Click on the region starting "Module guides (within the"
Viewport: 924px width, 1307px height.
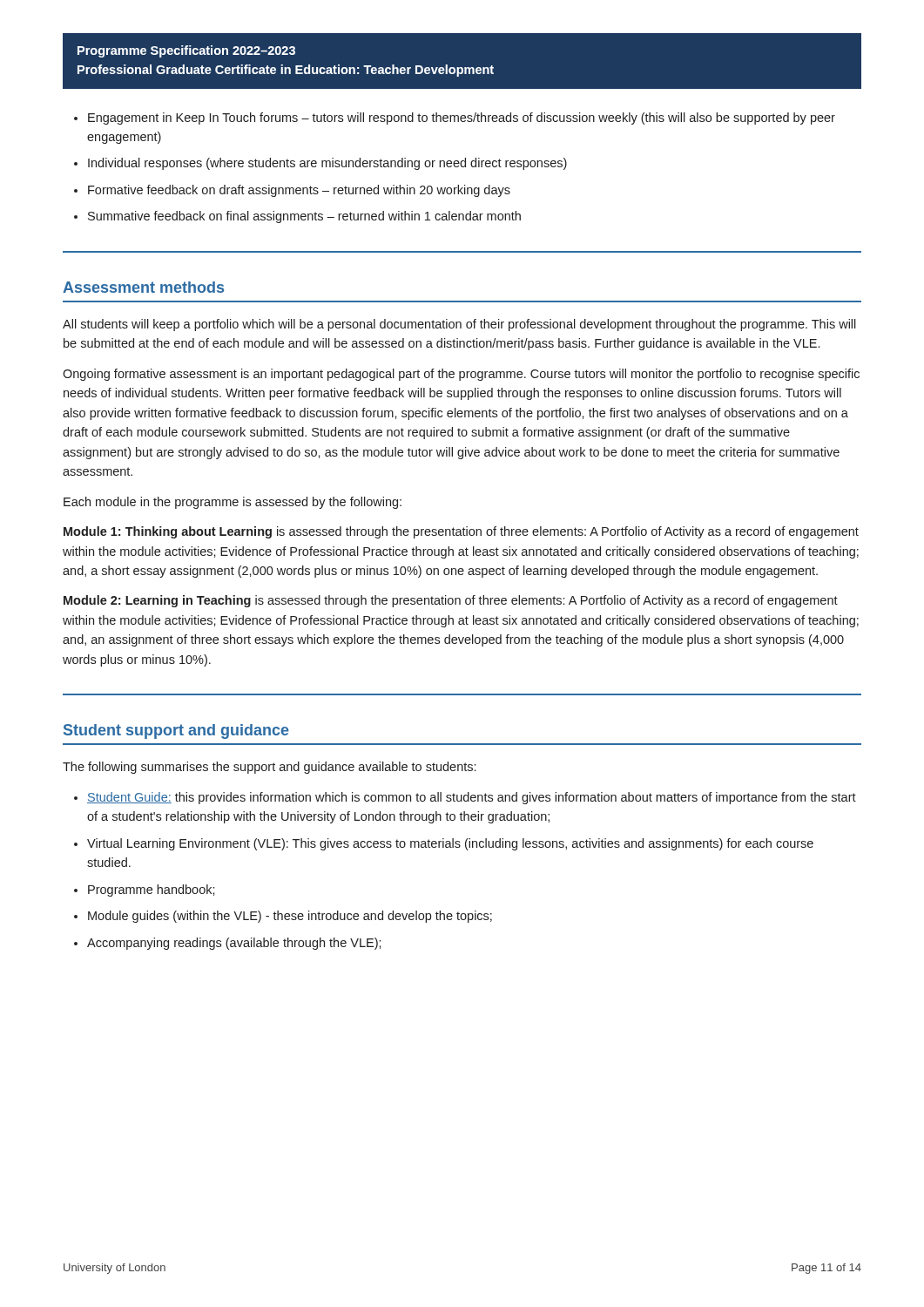pos(290,916)
